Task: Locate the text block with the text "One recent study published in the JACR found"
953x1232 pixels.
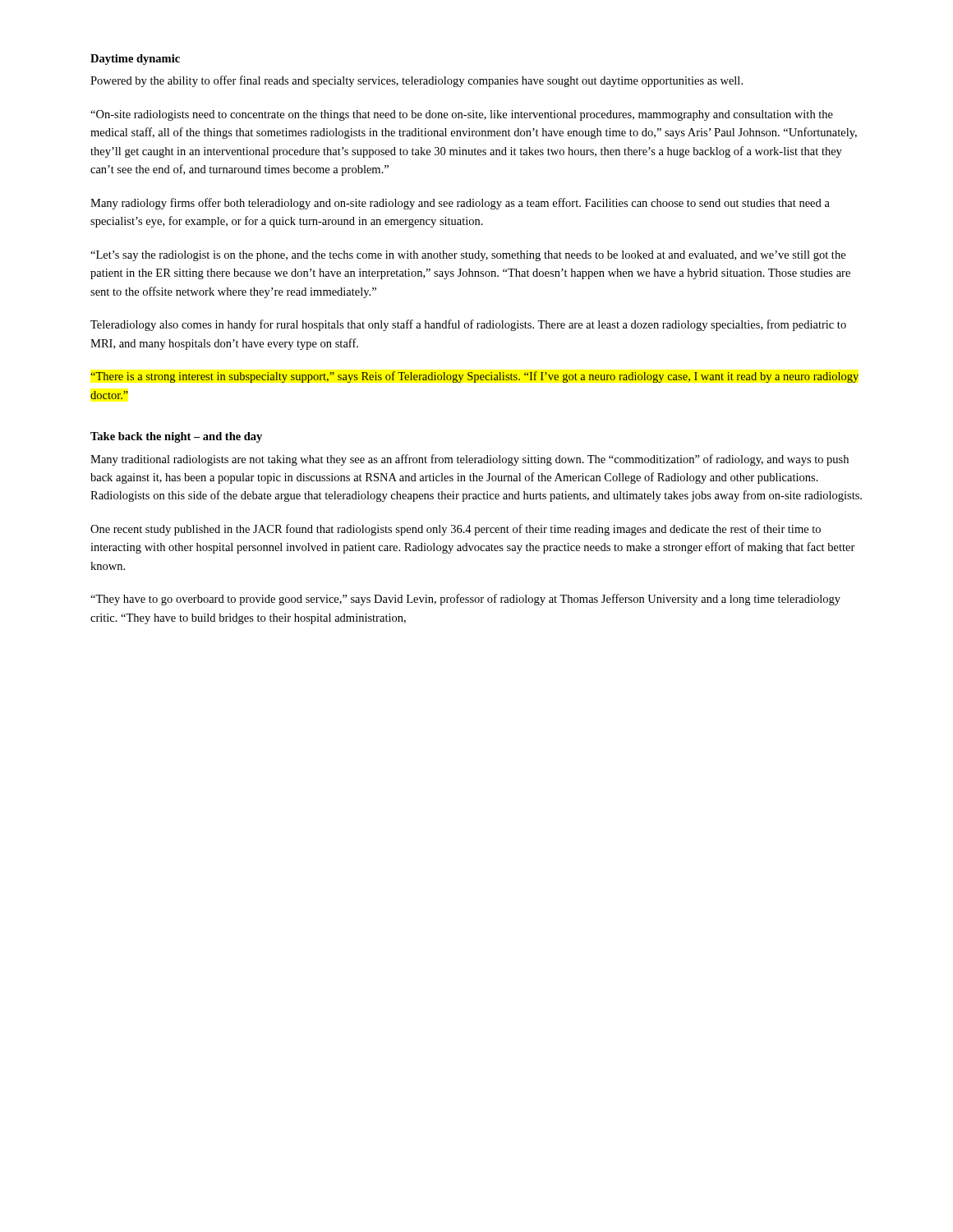Action: (x=472, y=547)
